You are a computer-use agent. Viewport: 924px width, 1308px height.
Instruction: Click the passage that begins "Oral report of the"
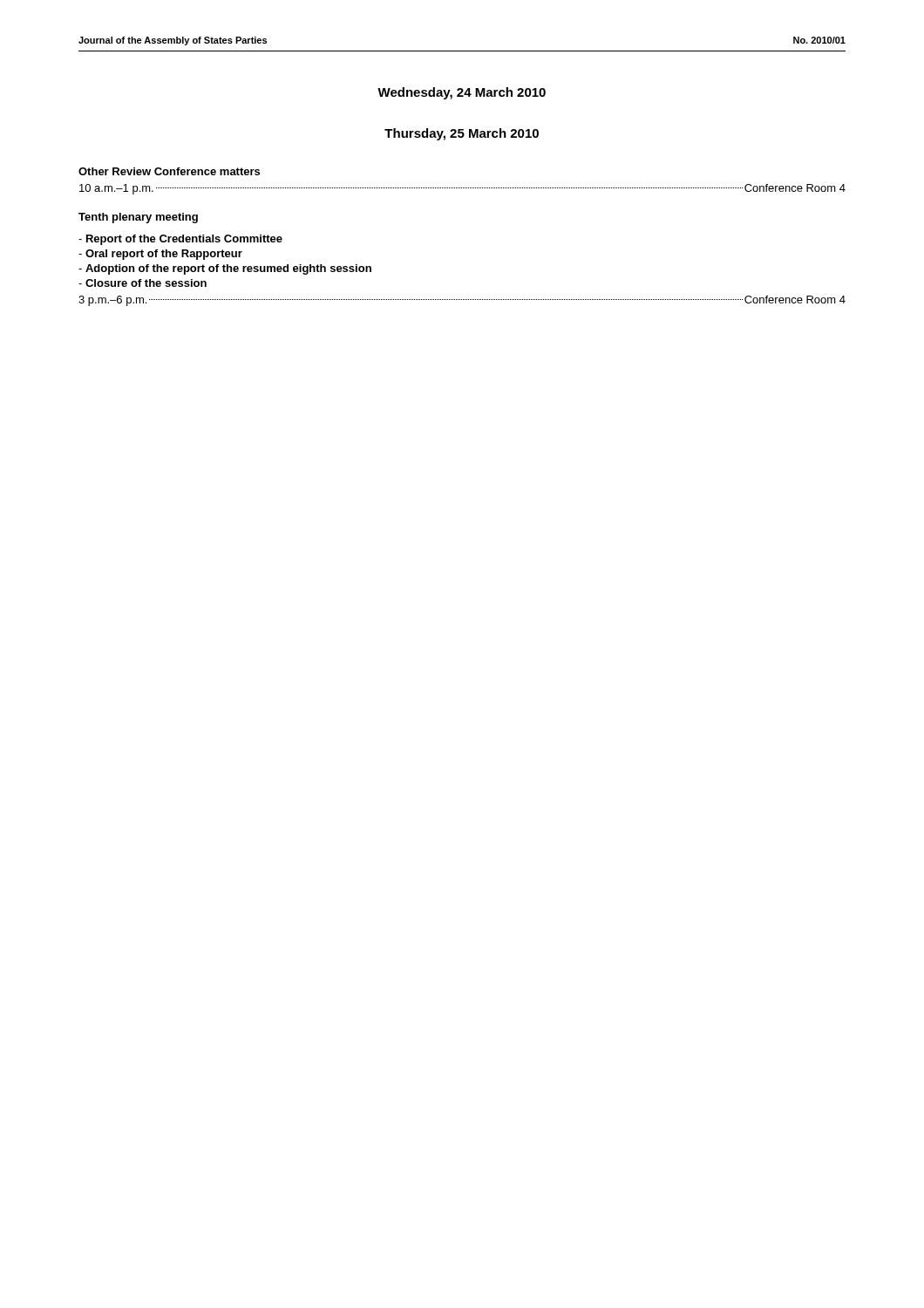pos(160,253)
